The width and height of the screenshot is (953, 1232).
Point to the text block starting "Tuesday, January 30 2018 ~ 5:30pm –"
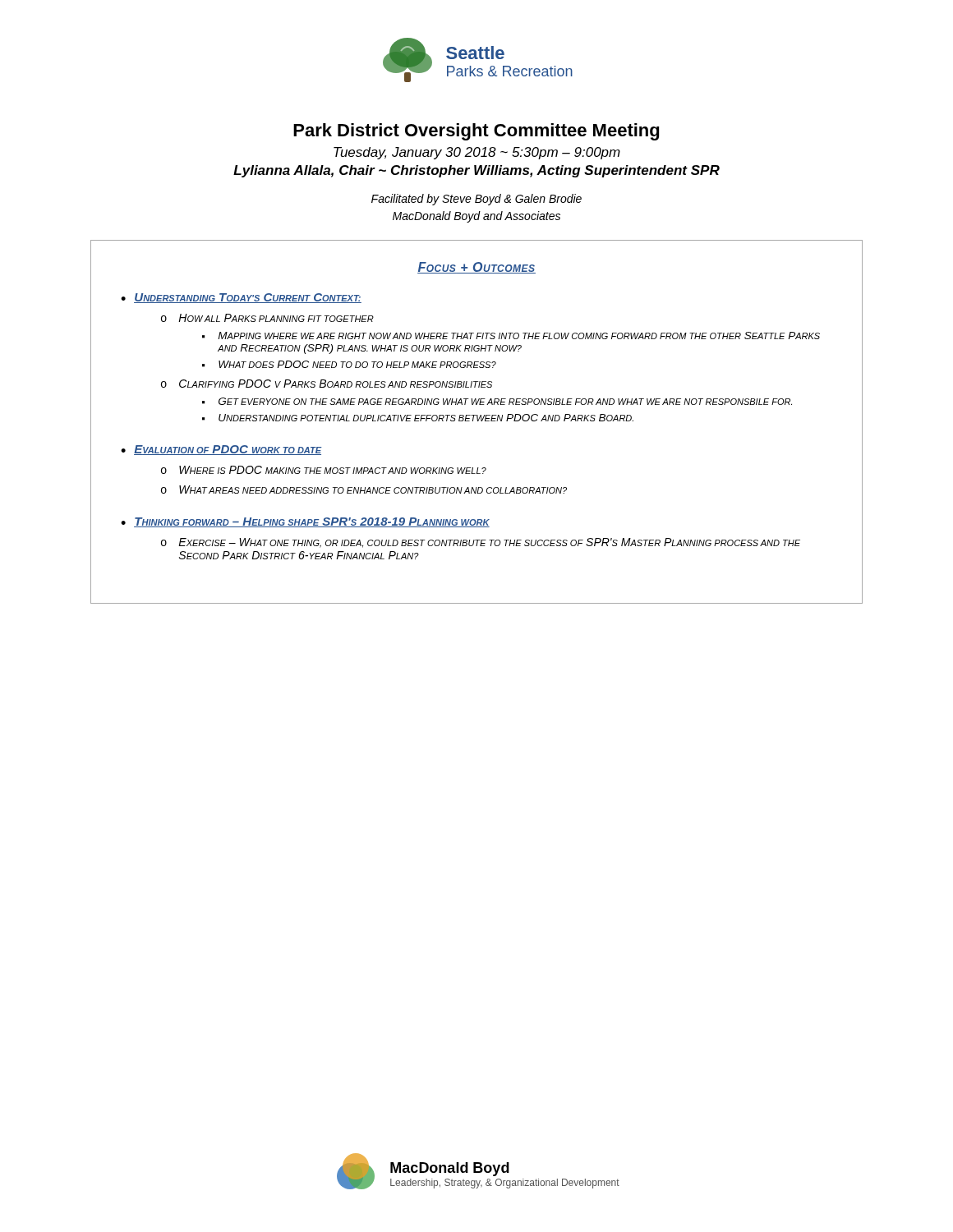476,152
